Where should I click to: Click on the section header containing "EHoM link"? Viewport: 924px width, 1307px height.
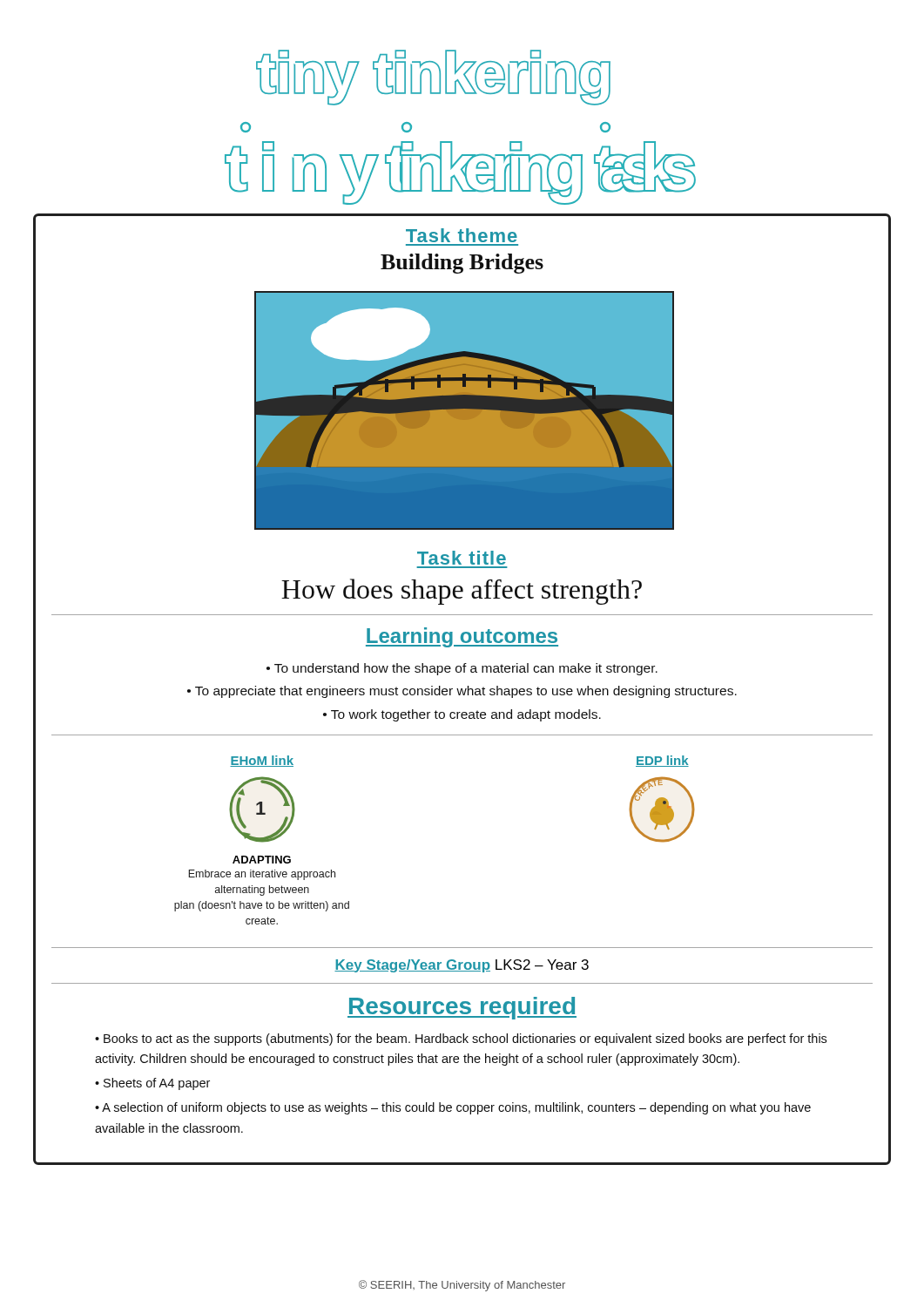pos(262,760)
